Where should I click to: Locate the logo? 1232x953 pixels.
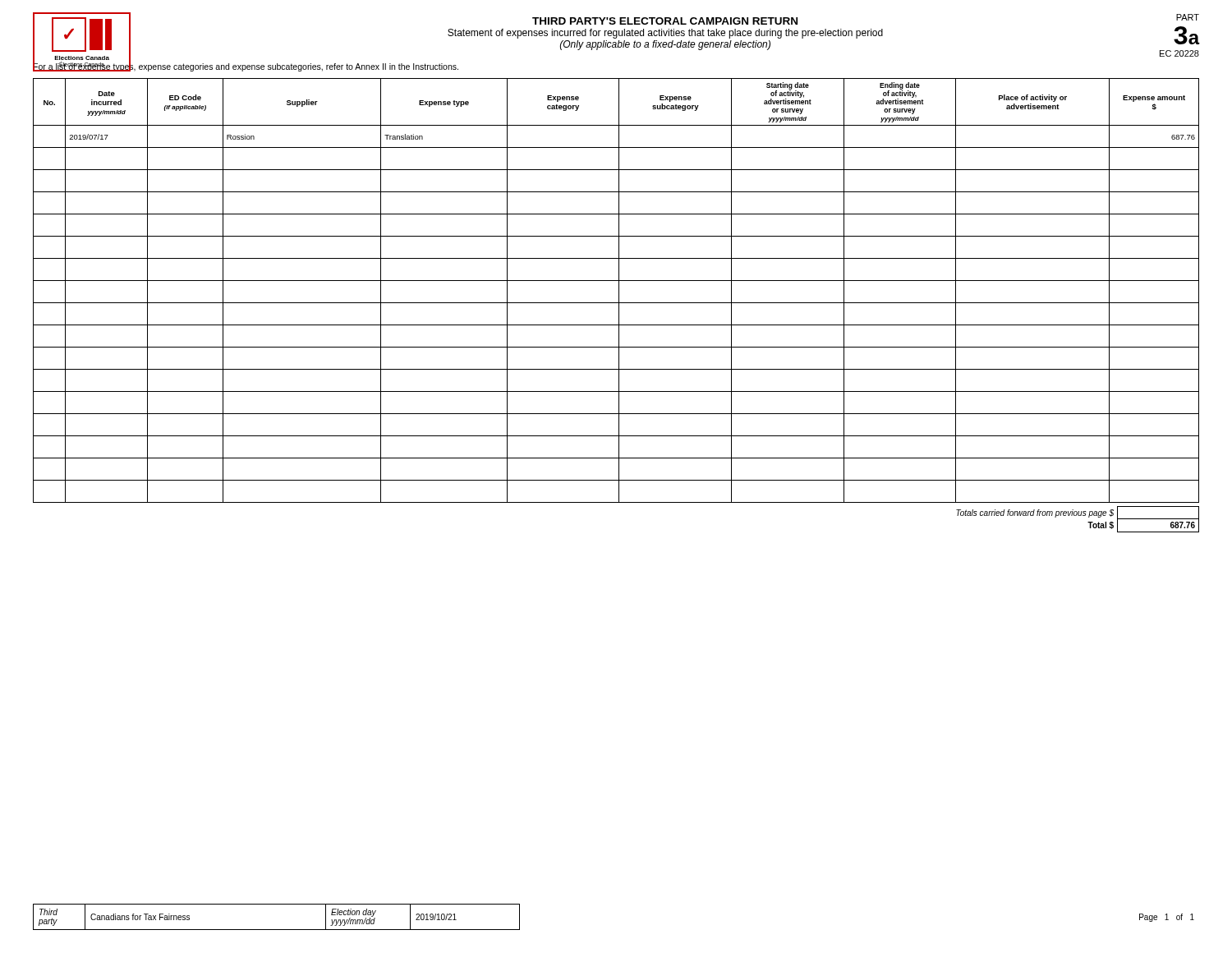click(82, 42)
